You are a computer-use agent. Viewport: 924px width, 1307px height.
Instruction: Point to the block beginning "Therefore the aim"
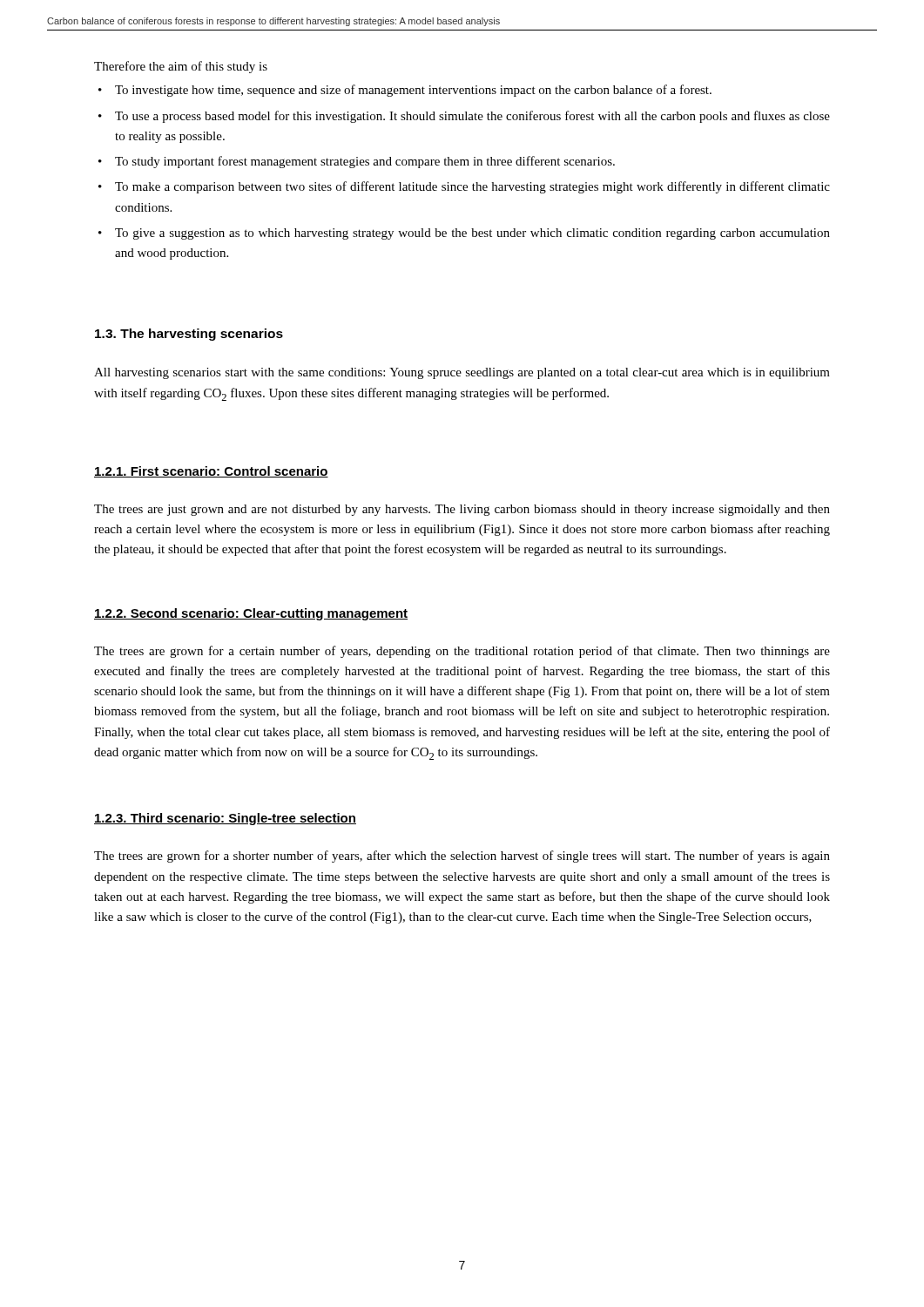[181, 66]
